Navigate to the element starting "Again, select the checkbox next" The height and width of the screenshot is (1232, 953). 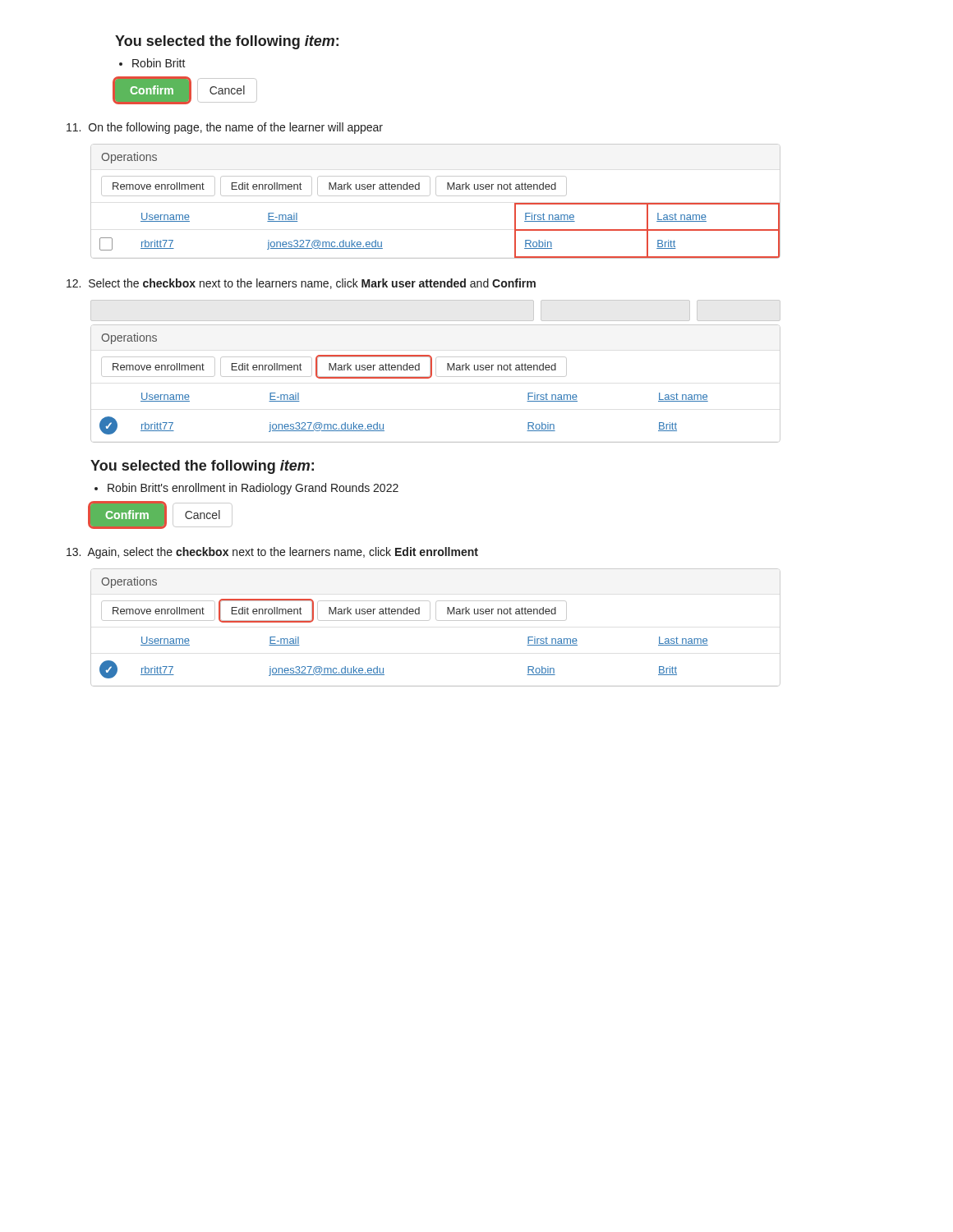tap(272, 552)
